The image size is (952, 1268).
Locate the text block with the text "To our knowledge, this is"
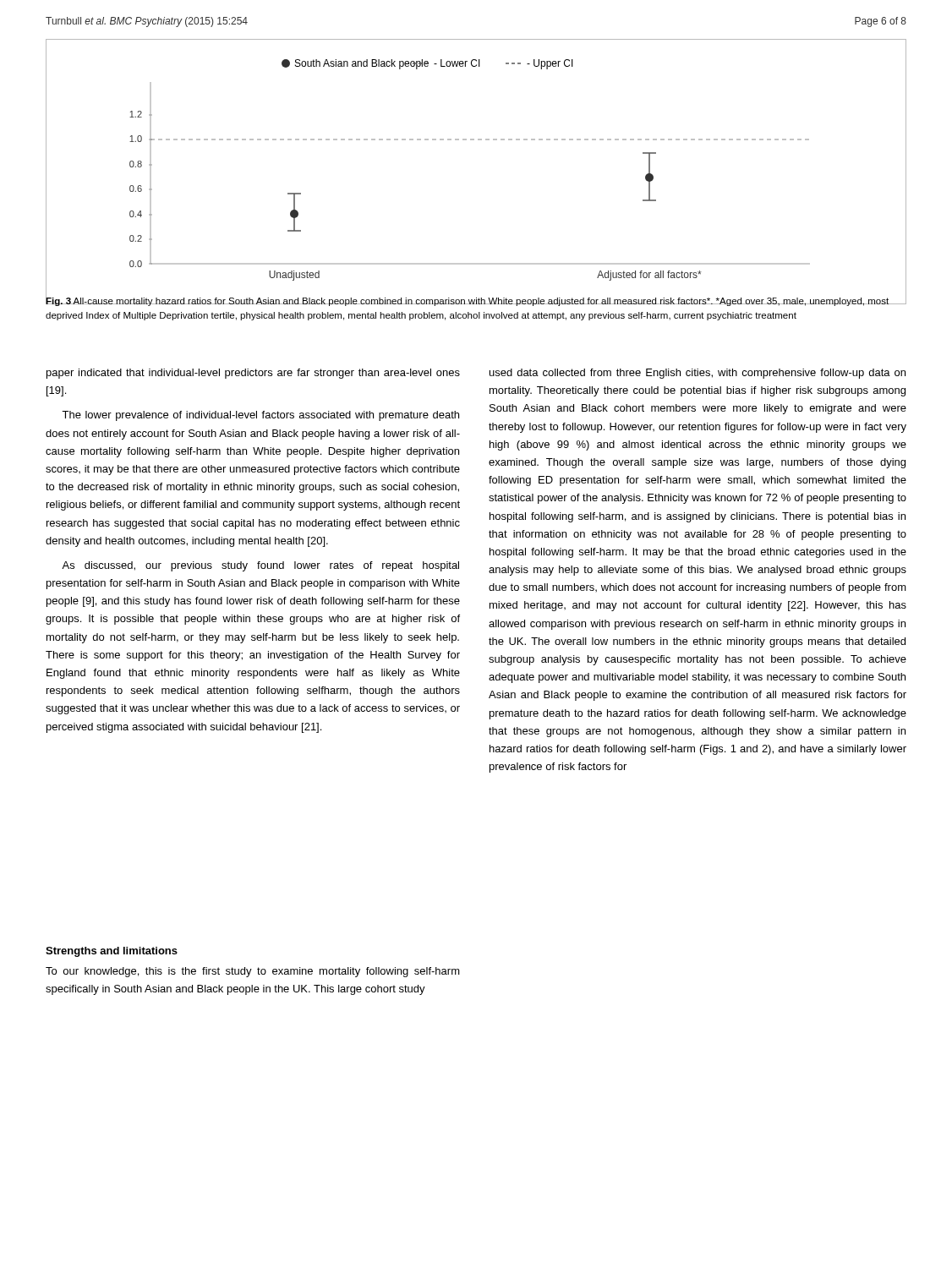point(253,980)
